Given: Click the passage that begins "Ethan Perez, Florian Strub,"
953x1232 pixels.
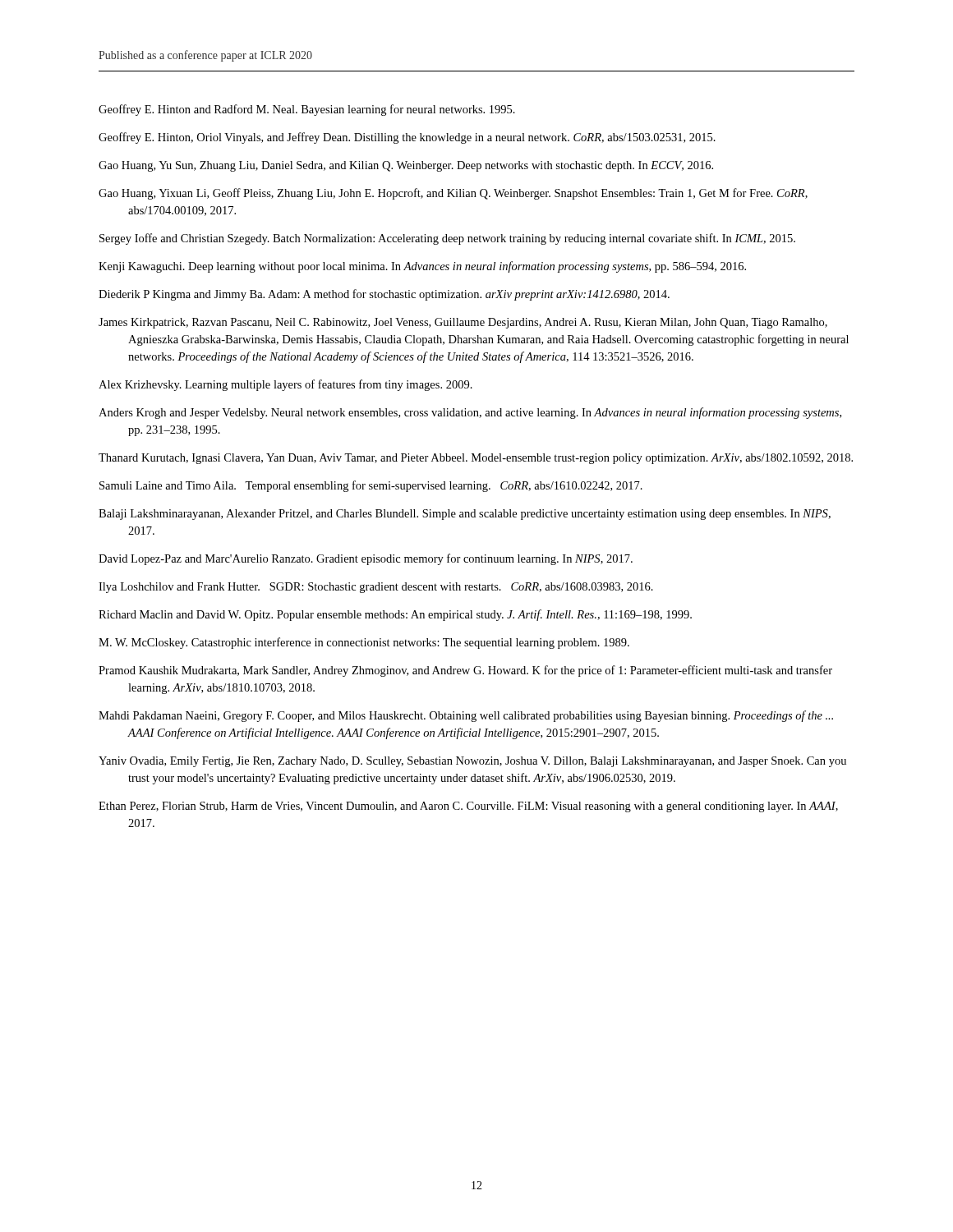Looking at the screenshot, I should (x=468, y=815).
